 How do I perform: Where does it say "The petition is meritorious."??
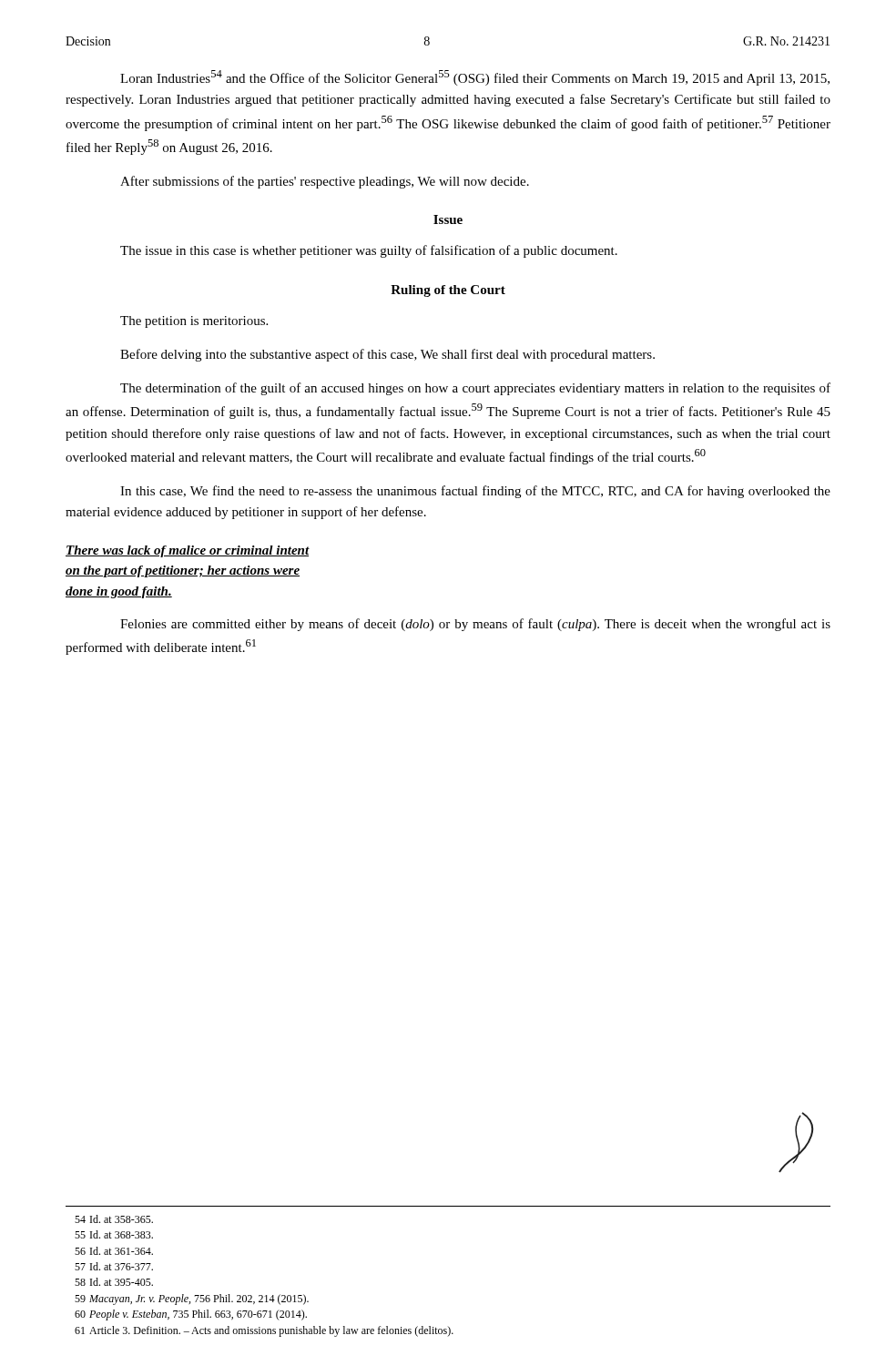coord(195,320)
